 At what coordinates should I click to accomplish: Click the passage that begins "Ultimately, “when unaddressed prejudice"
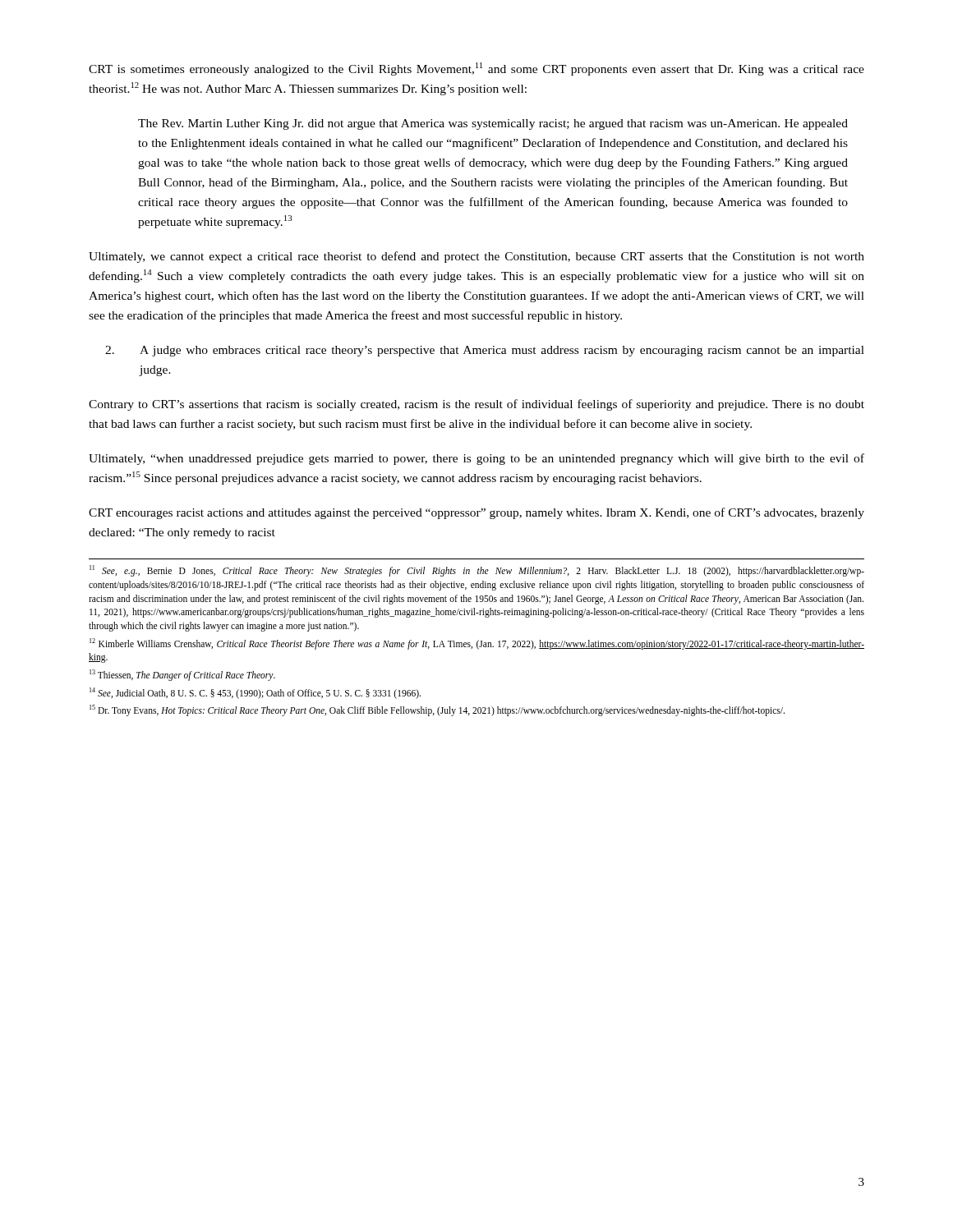coord(476,468)
